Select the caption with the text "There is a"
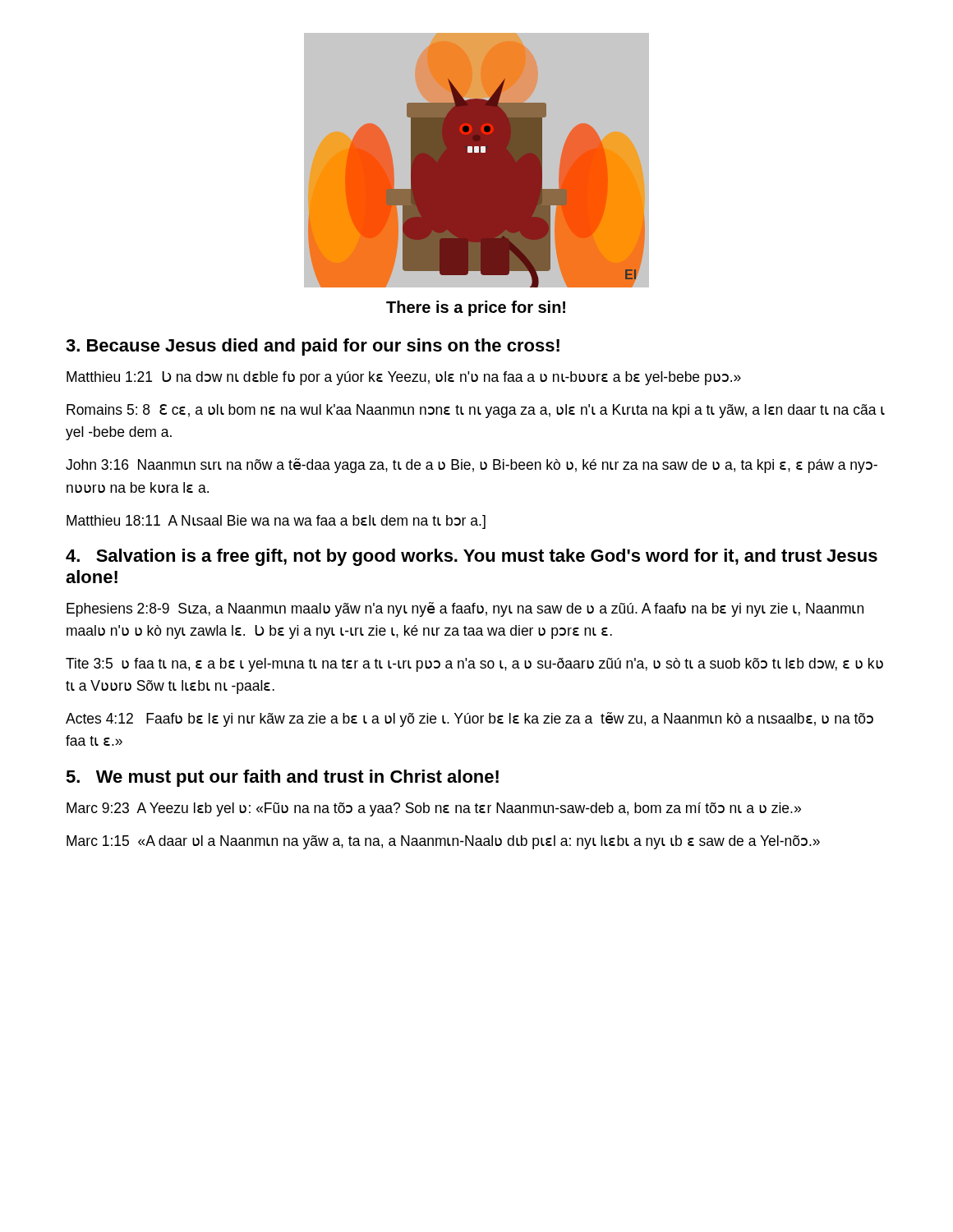The width and height of the screenshot is (953, 1232). tap(476, 307)
